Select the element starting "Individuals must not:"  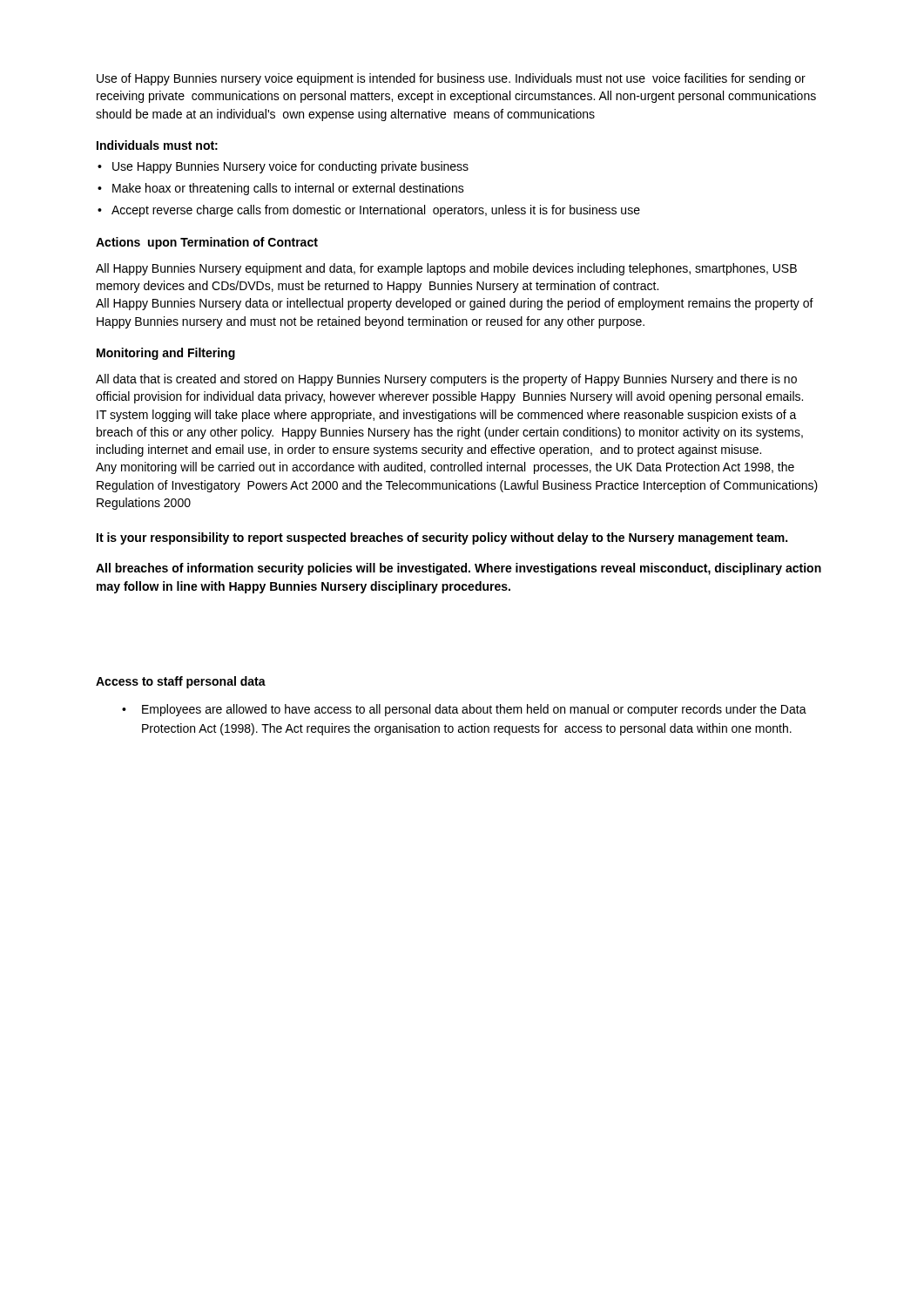(x=157, y=145)
